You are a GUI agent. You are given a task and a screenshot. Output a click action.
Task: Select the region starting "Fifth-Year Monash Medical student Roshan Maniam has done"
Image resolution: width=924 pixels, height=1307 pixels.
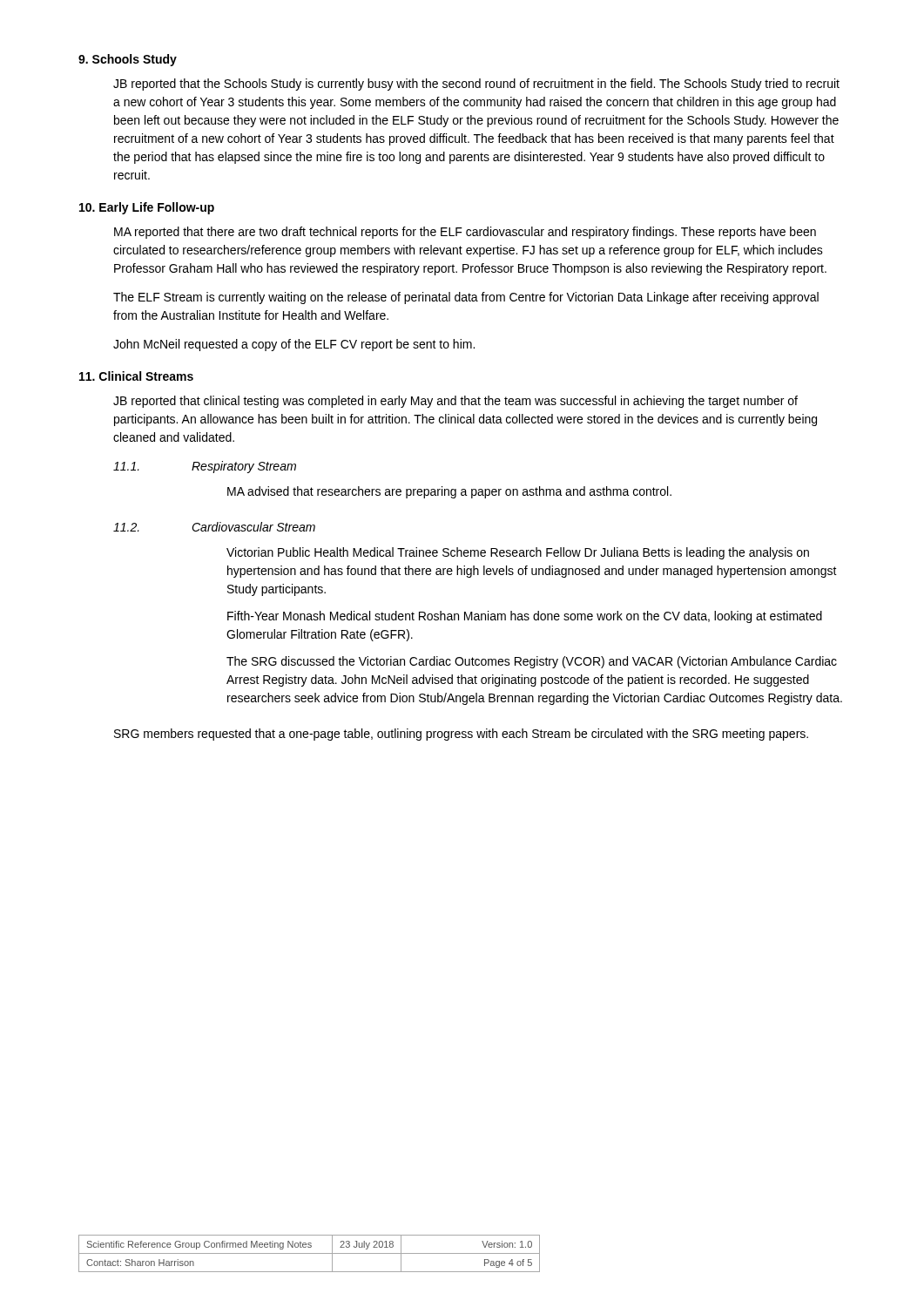pos(524,625)
